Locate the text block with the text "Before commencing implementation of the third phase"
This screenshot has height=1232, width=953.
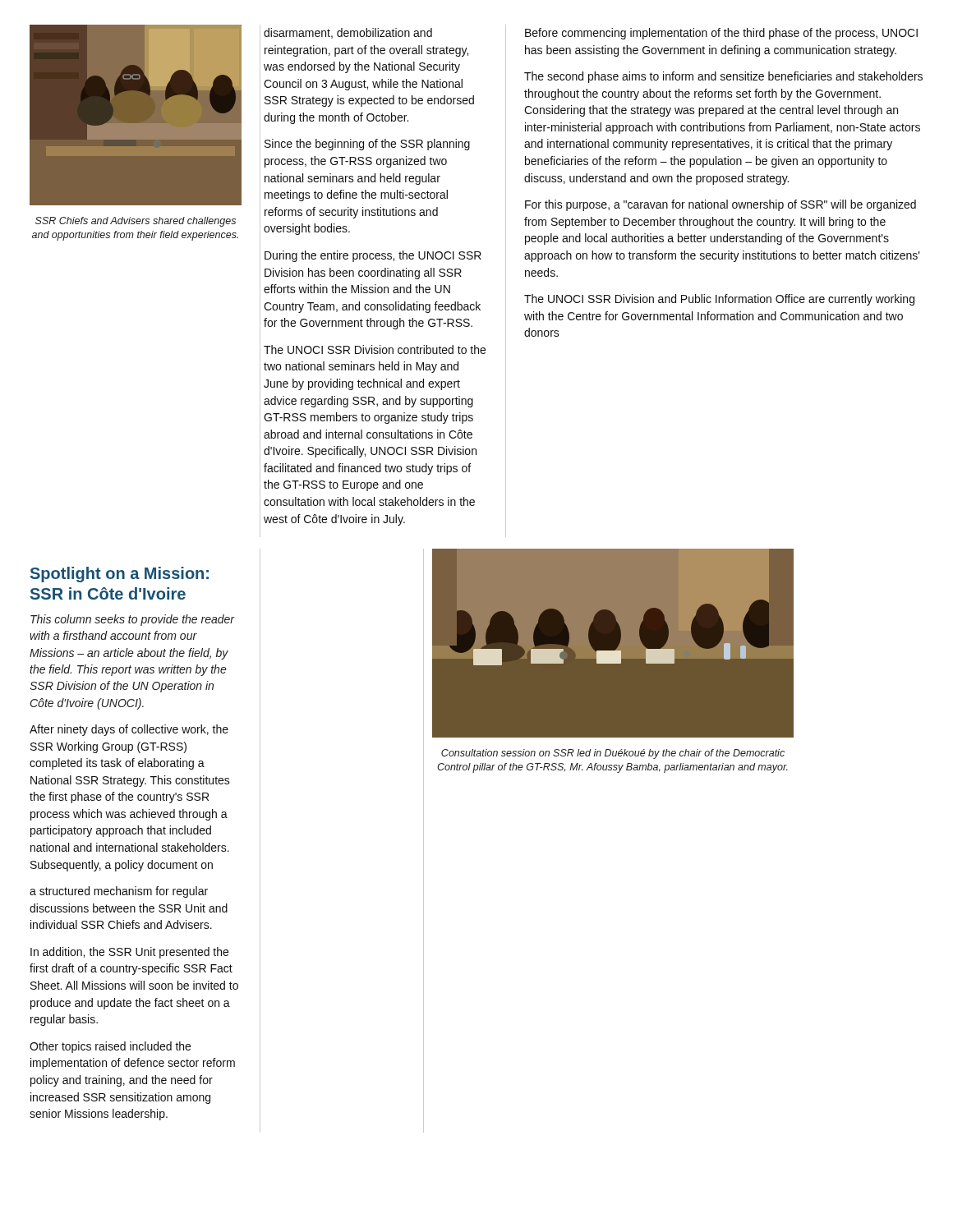click(721, 41)
